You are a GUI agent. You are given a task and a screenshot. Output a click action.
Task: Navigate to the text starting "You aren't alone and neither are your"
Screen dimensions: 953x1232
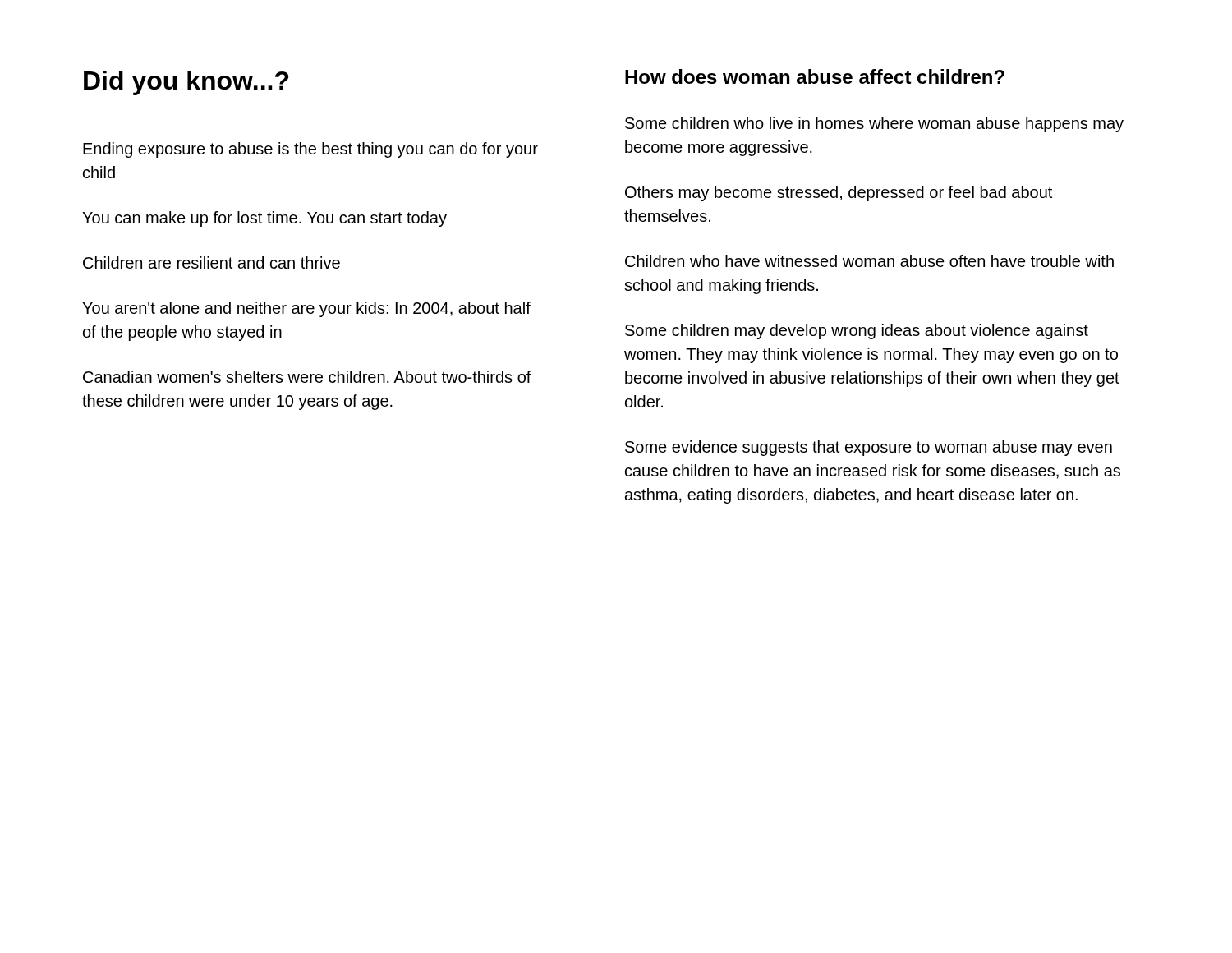306,320
